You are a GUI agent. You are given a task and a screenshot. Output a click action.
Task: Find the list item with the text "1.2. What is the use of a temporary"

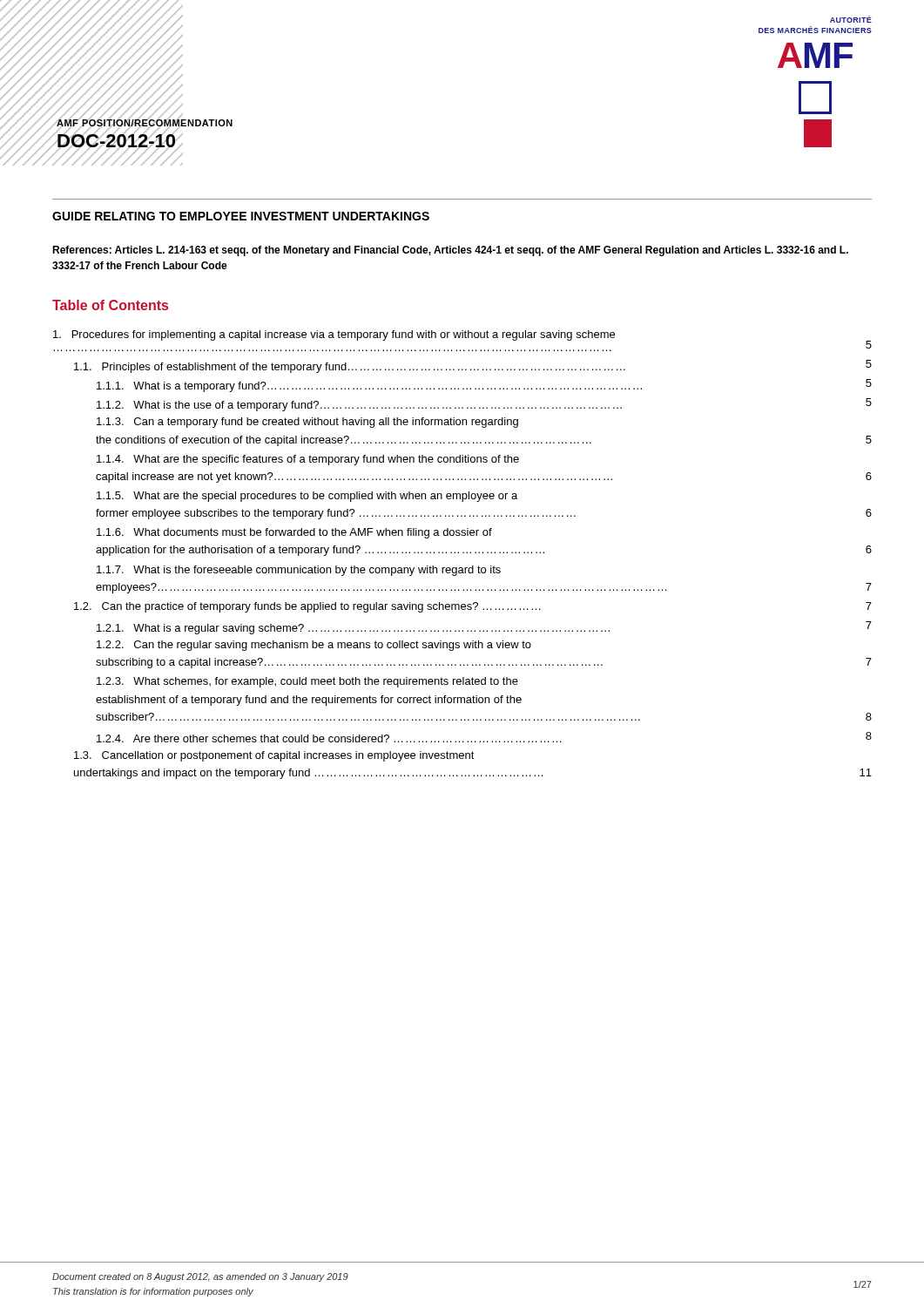tap(484, 403)
